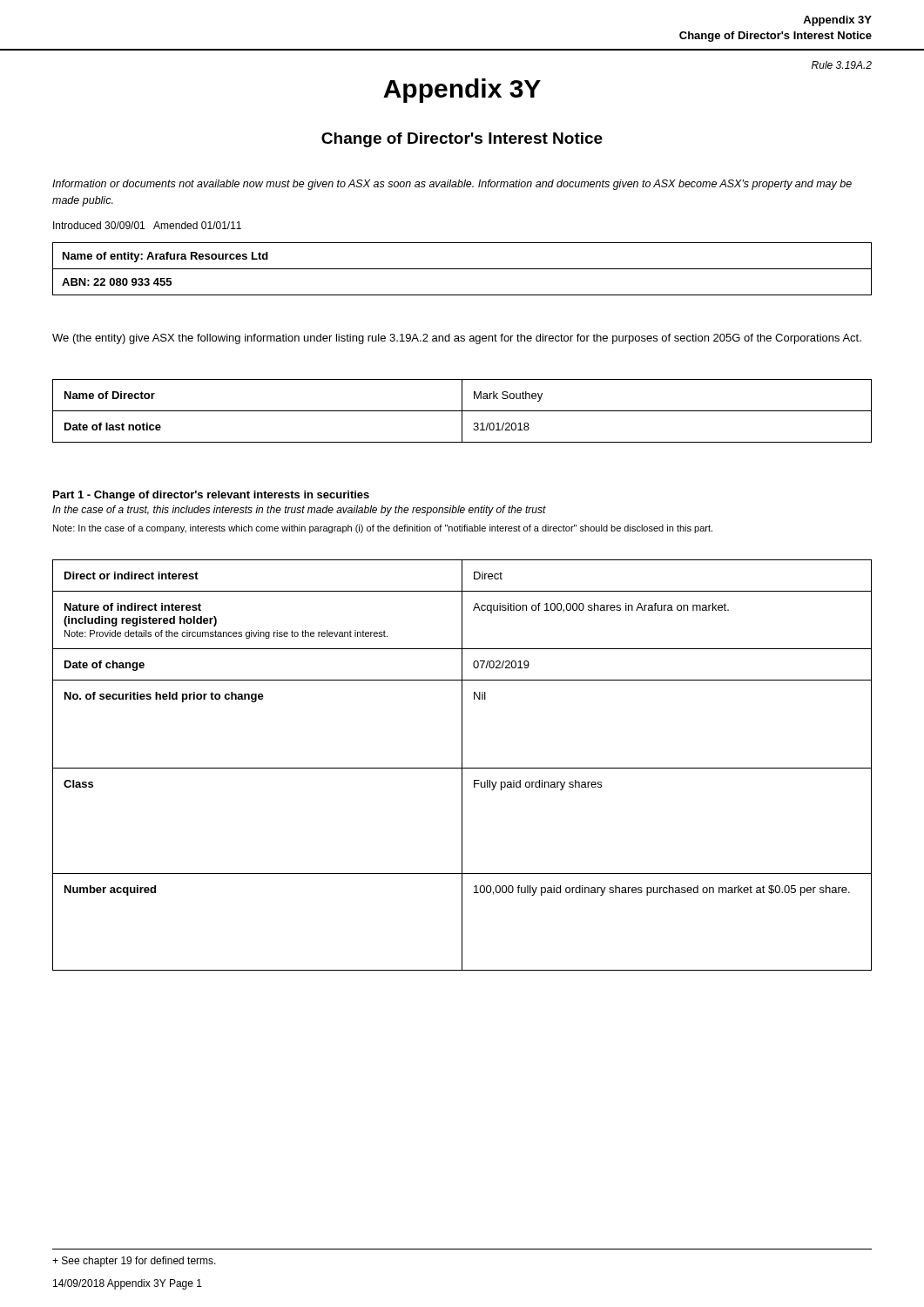The height and width of the screenshot is (1307, 924).
Task: Click on the passage starting "Part 1 - Change"
Action: click(211, 494)
